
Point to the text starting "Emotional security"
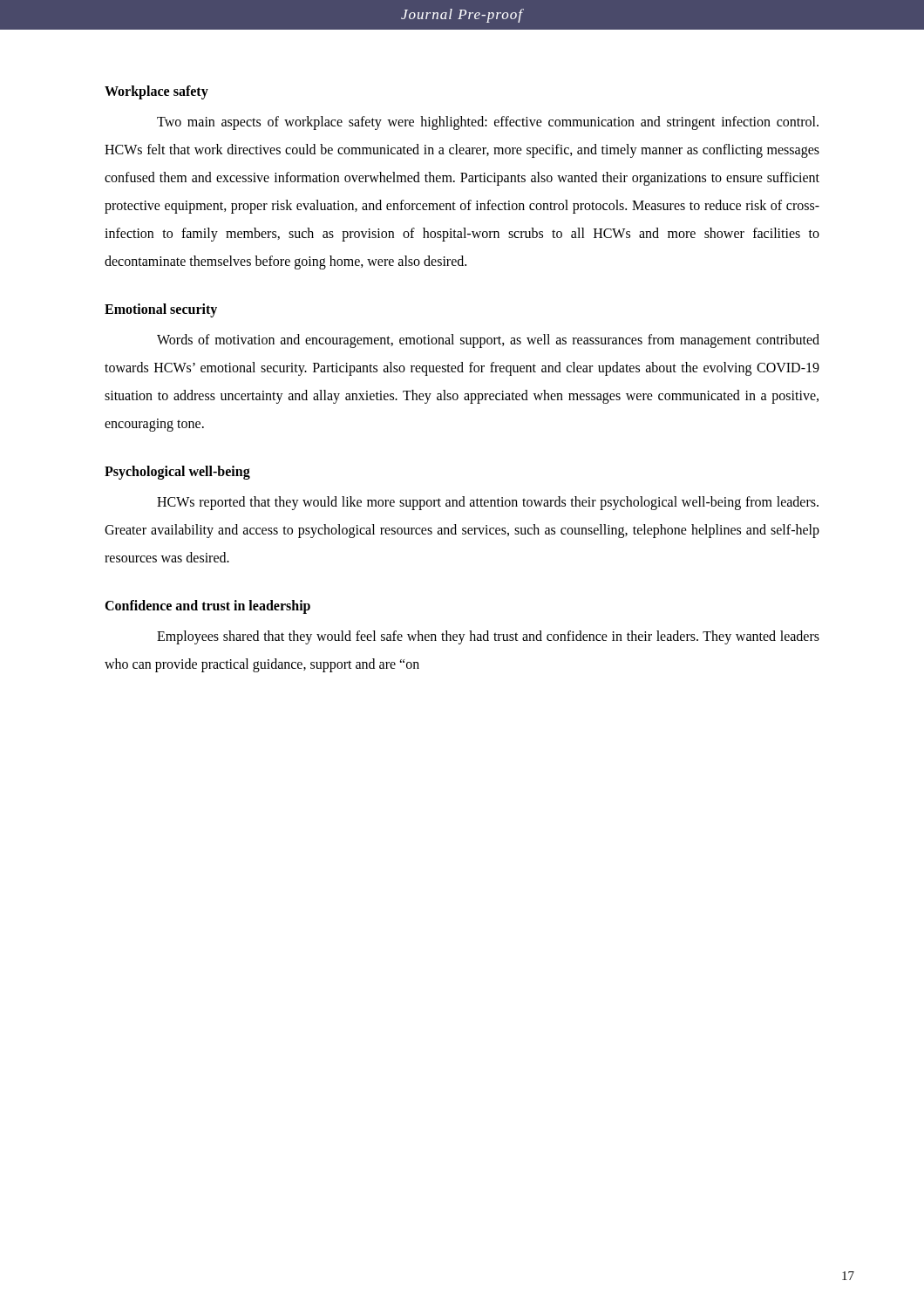coord(161,309)
